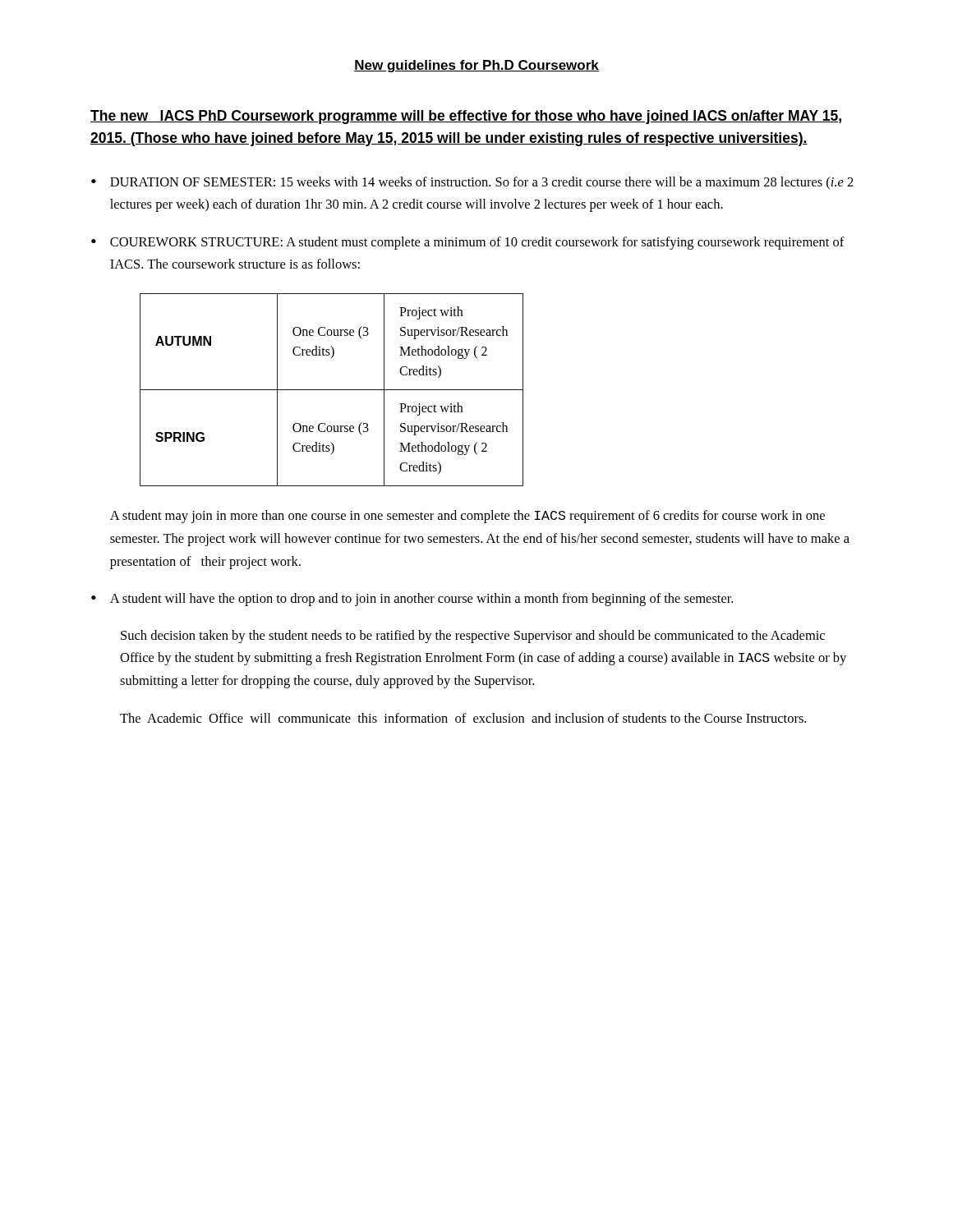Select the text starting "• A student will have the option"
This screenshot has height=1232, width=953.
click(x=476, y=598)
